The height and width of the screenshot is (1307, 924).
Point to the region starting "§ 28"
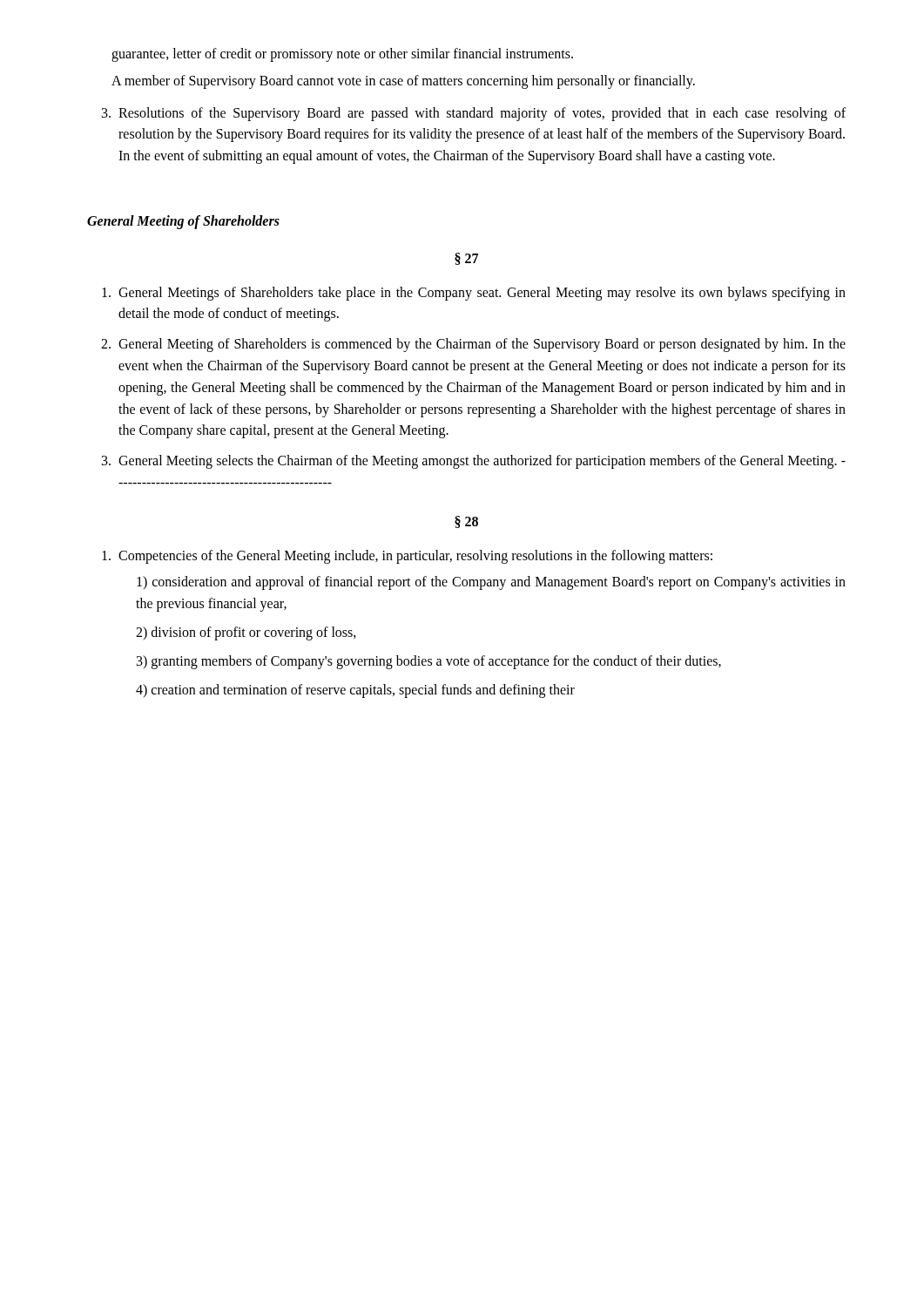466,521
